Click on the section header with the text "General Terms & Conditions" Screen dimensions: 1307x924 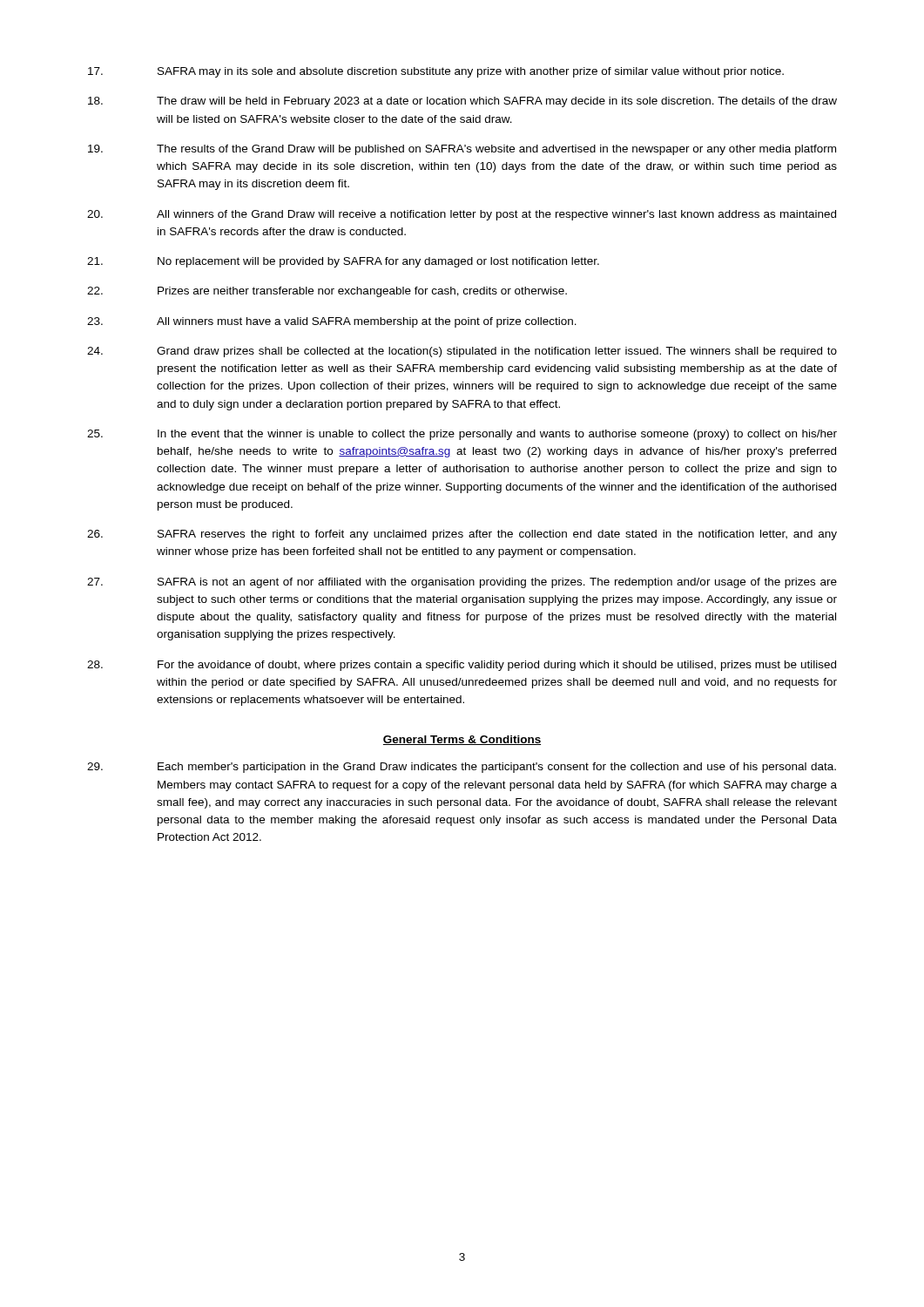pos(462,740)
